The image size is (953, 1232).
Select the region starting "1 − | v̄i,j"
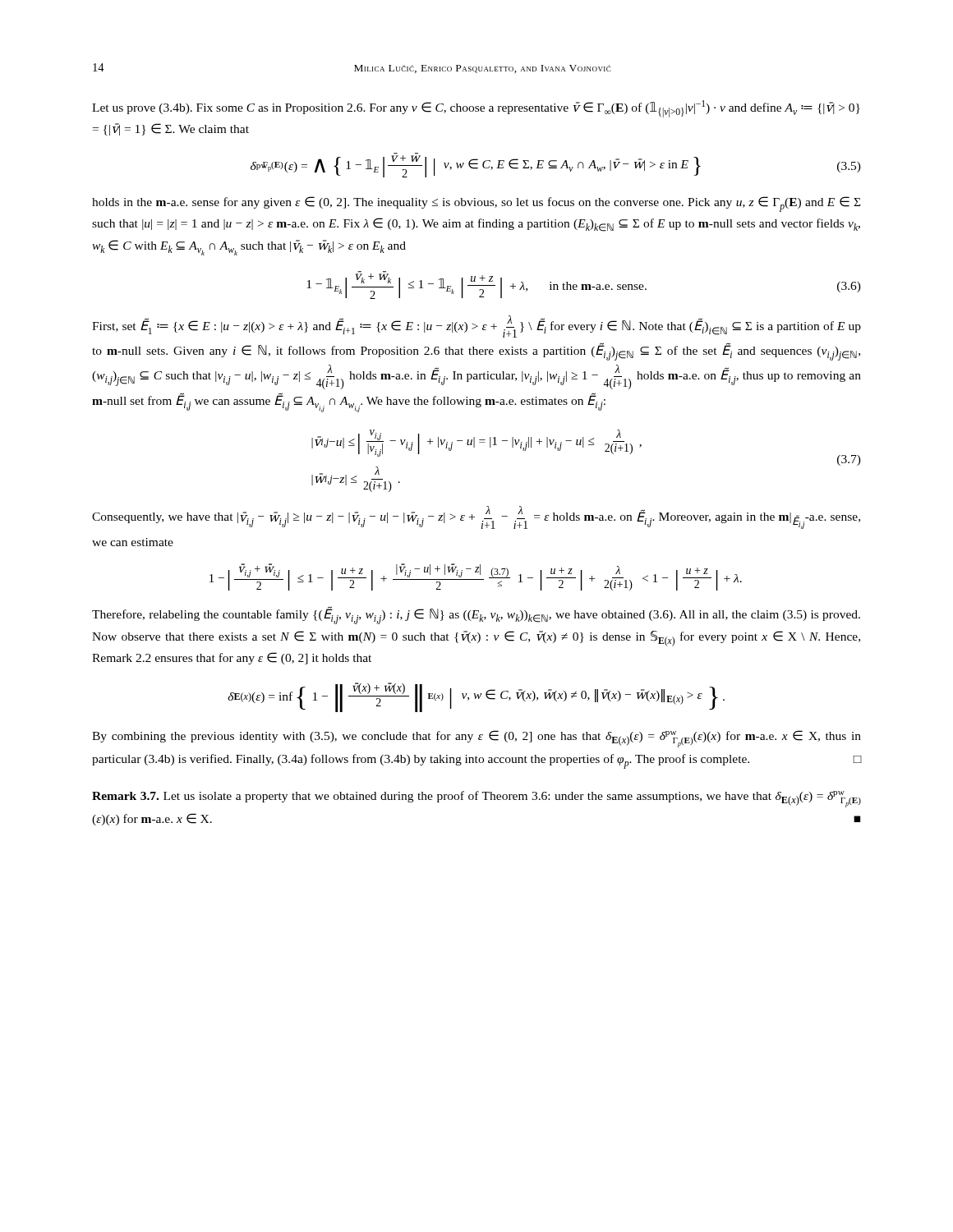point(476,578)
